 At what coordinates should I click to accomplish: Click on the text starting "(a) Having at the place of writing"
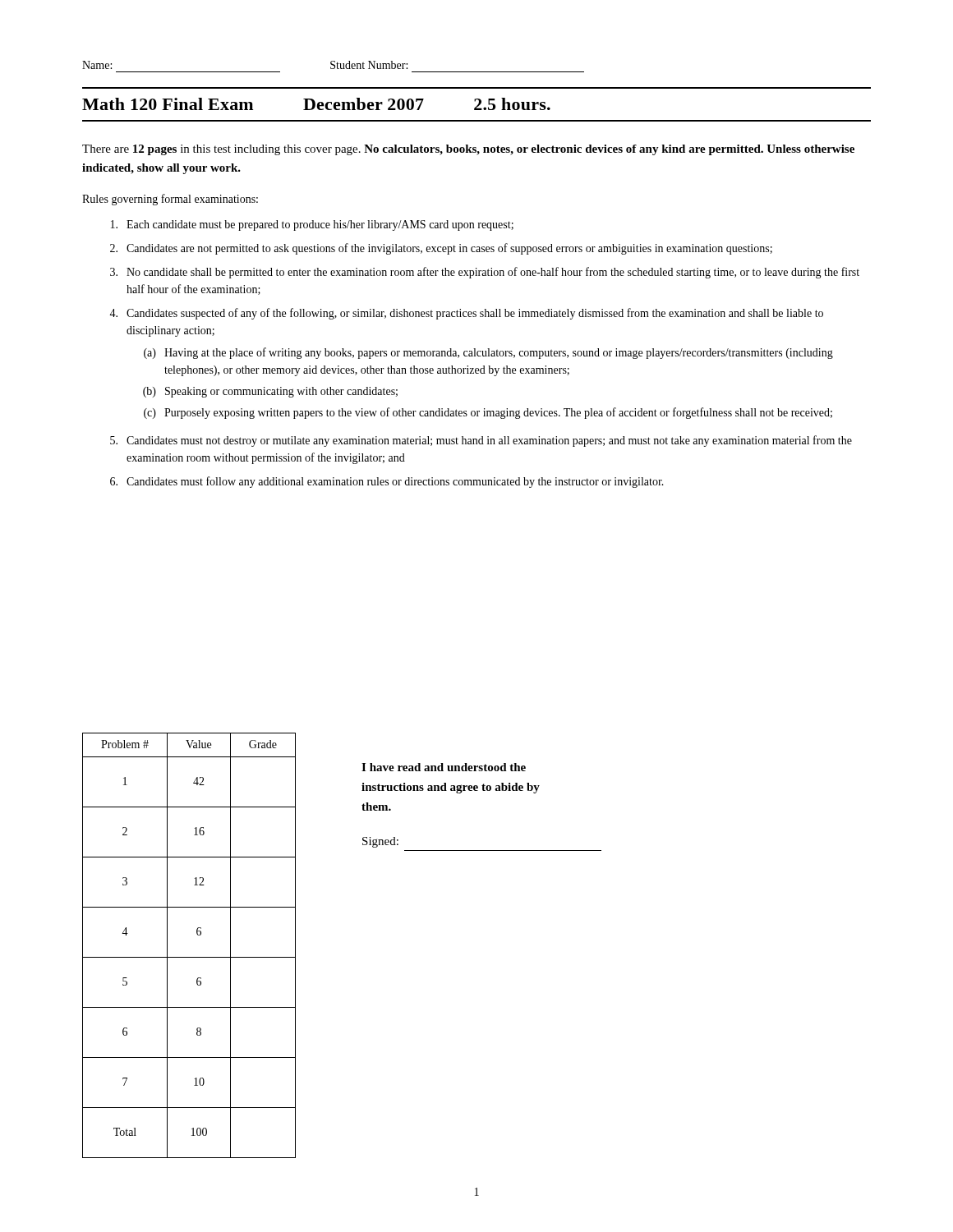click(x=499, y=361)
